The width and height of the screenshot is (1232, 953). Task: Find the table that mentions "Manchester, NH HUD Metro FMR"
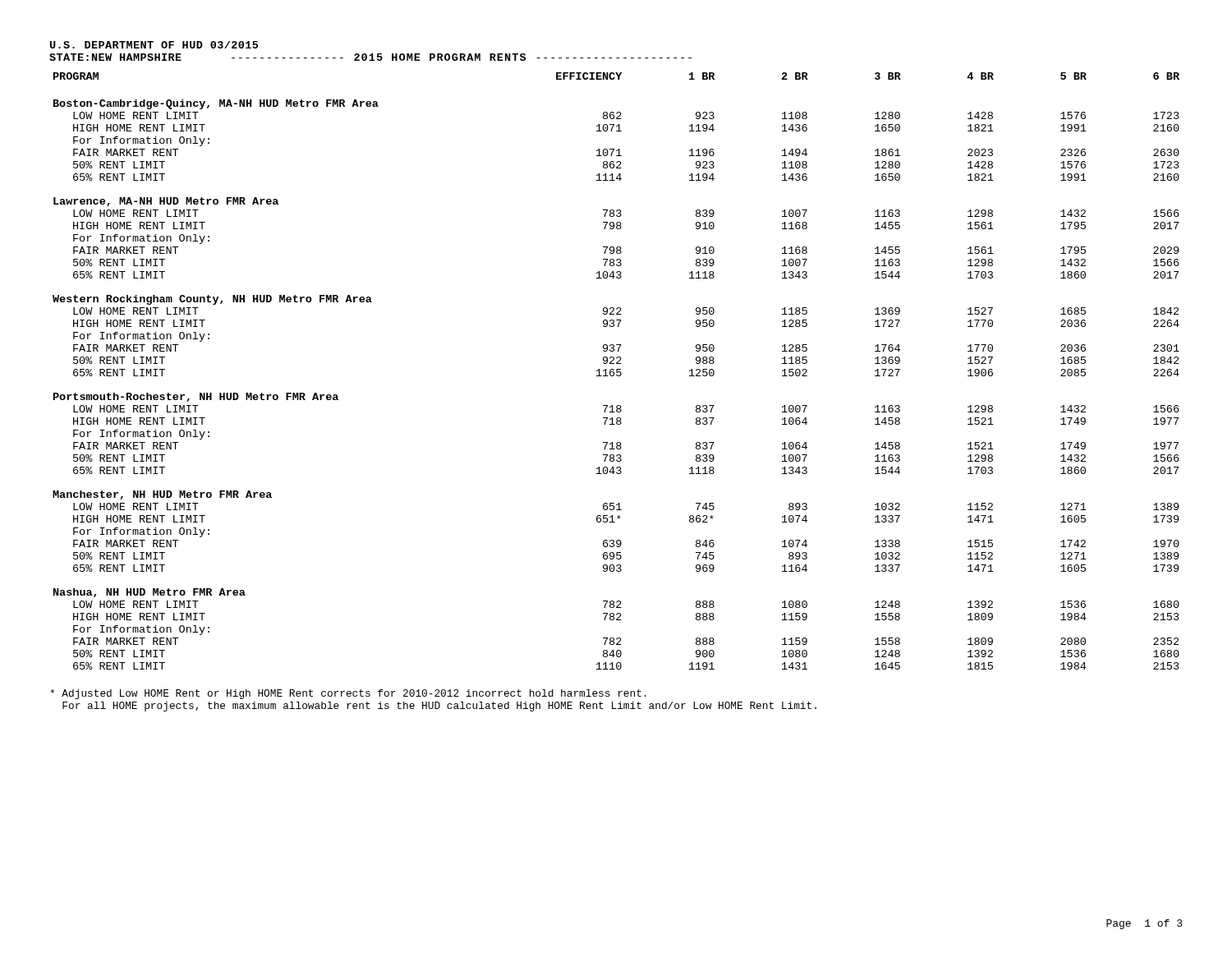[x=616, y=372]
